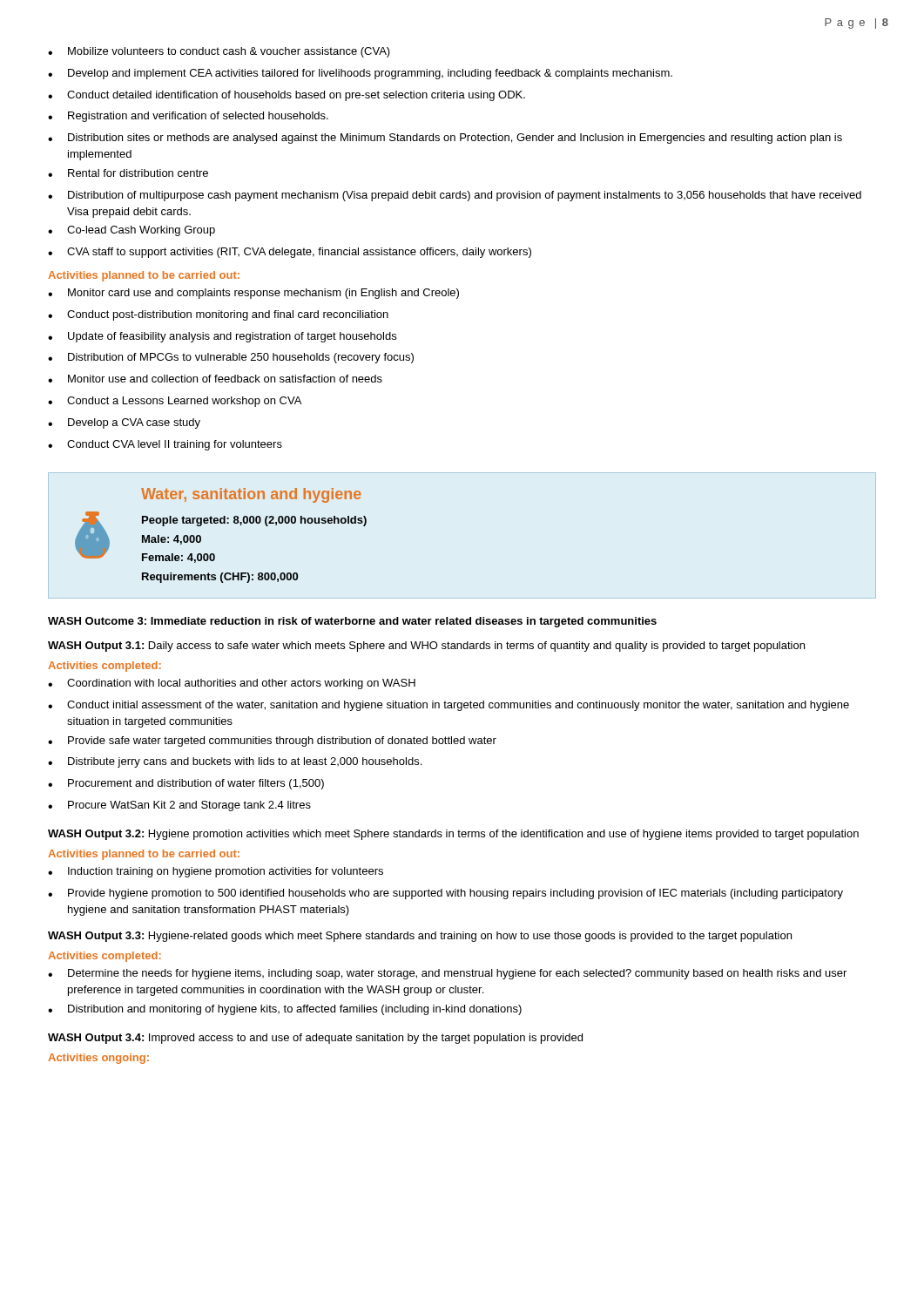Point to the region starting "• Update of feasibility analysis and"

[222, 337]
